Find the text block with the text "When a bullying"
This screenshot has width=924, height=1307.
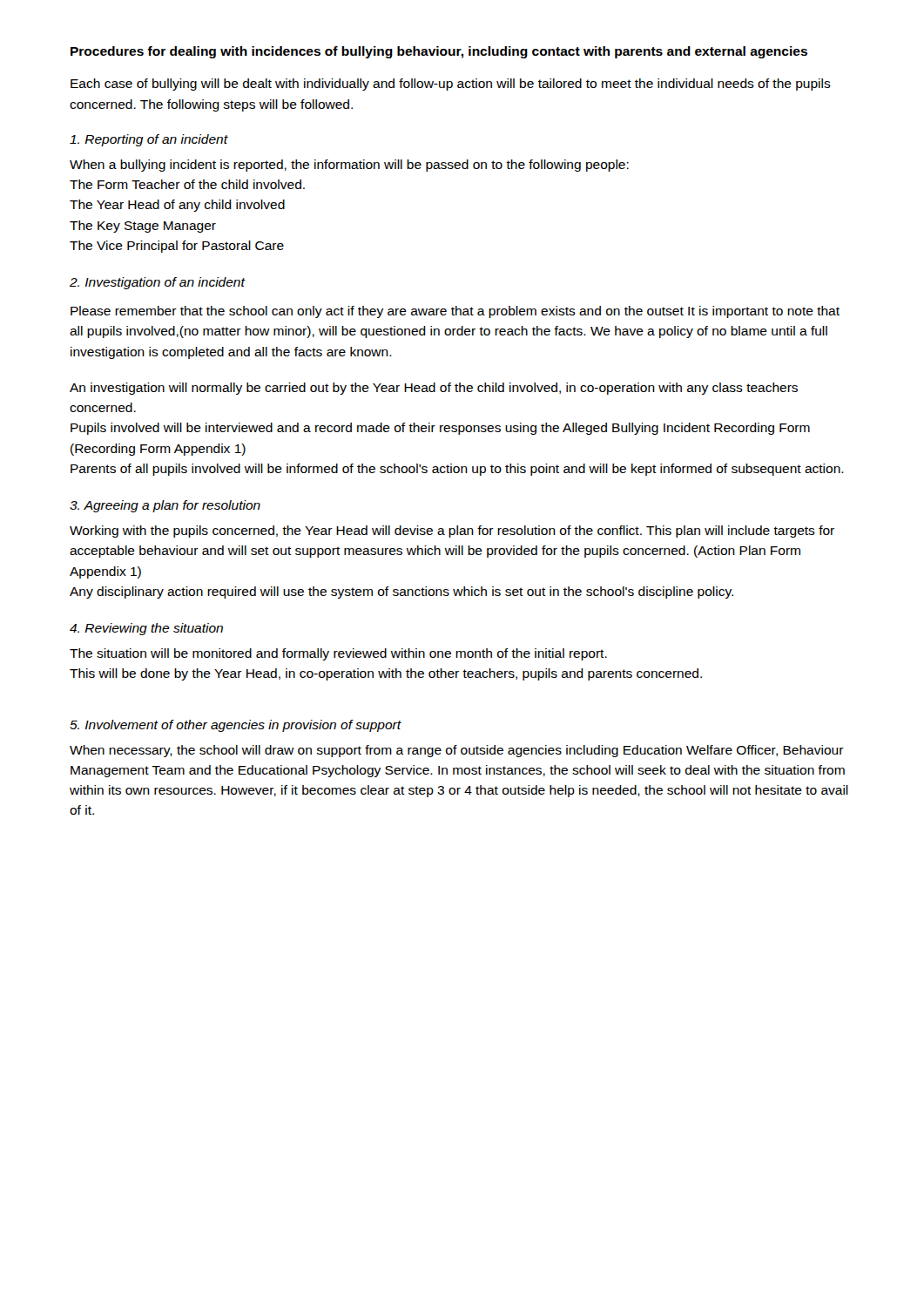[349, 166]
